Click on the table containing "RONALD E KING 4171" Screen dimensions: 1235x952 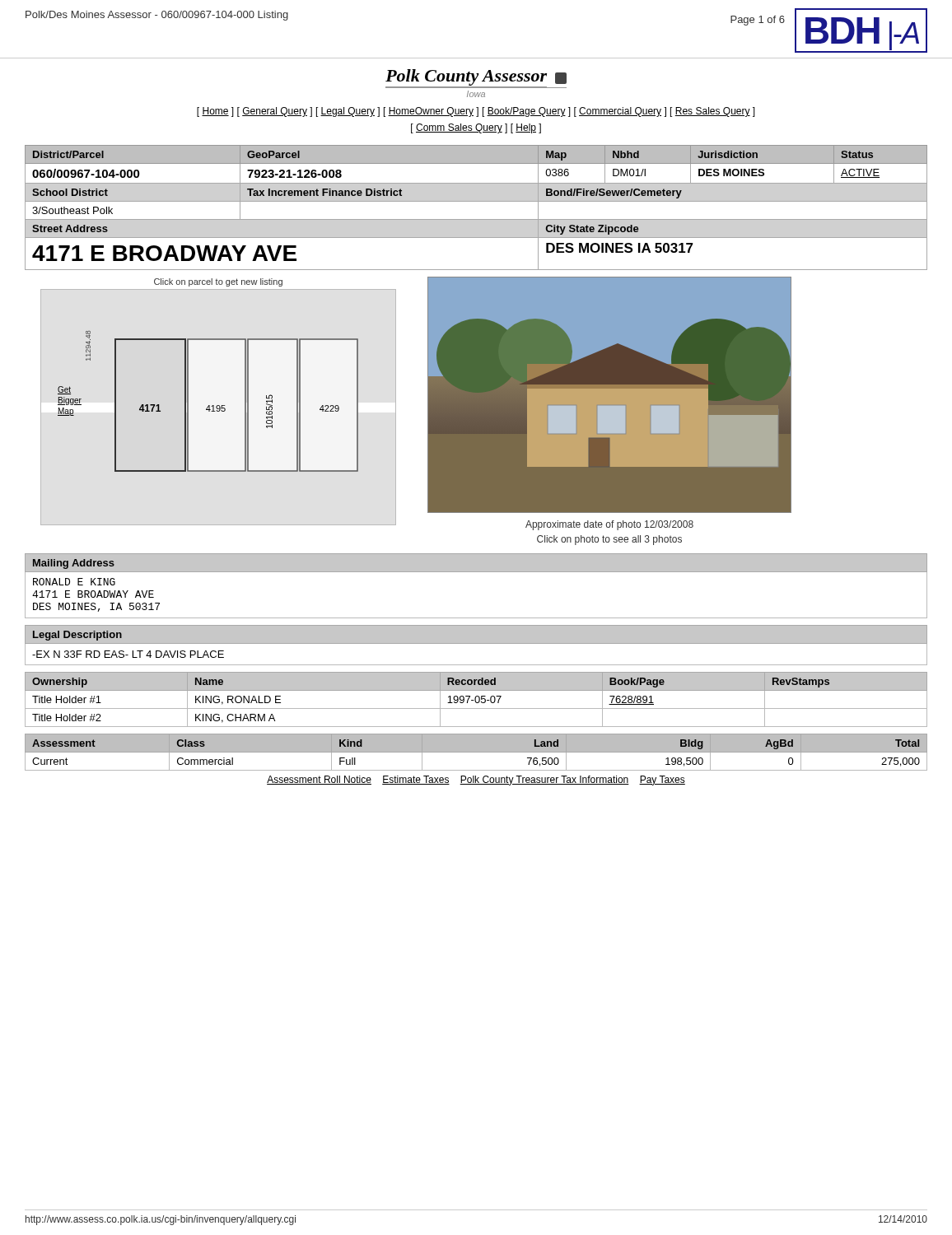[476, 586]
